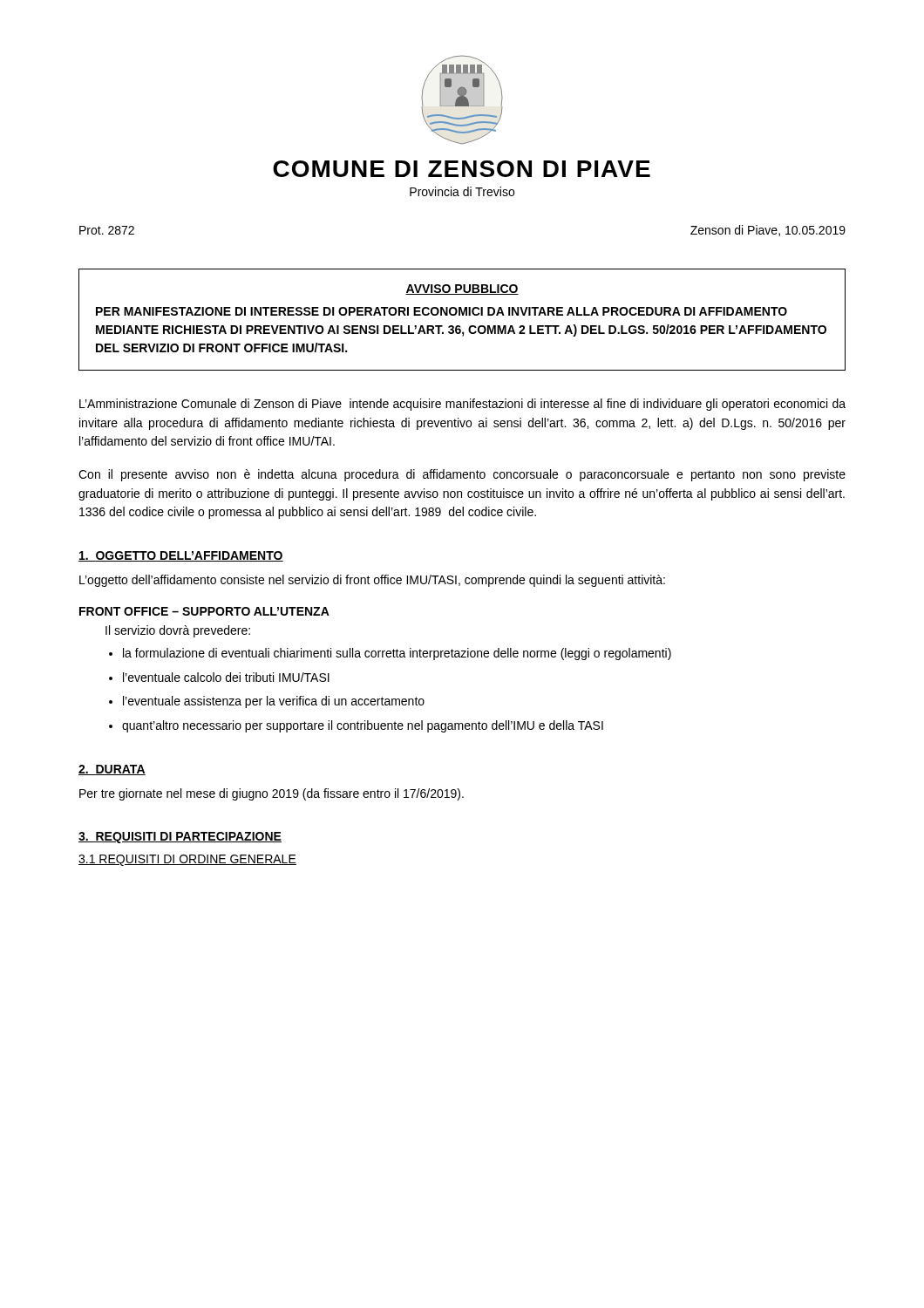Viewport: 924px width, 1308px height.
Task: Point to the text starting "FRONT OFFICE – SUPPORTO"
Action: 204,611
